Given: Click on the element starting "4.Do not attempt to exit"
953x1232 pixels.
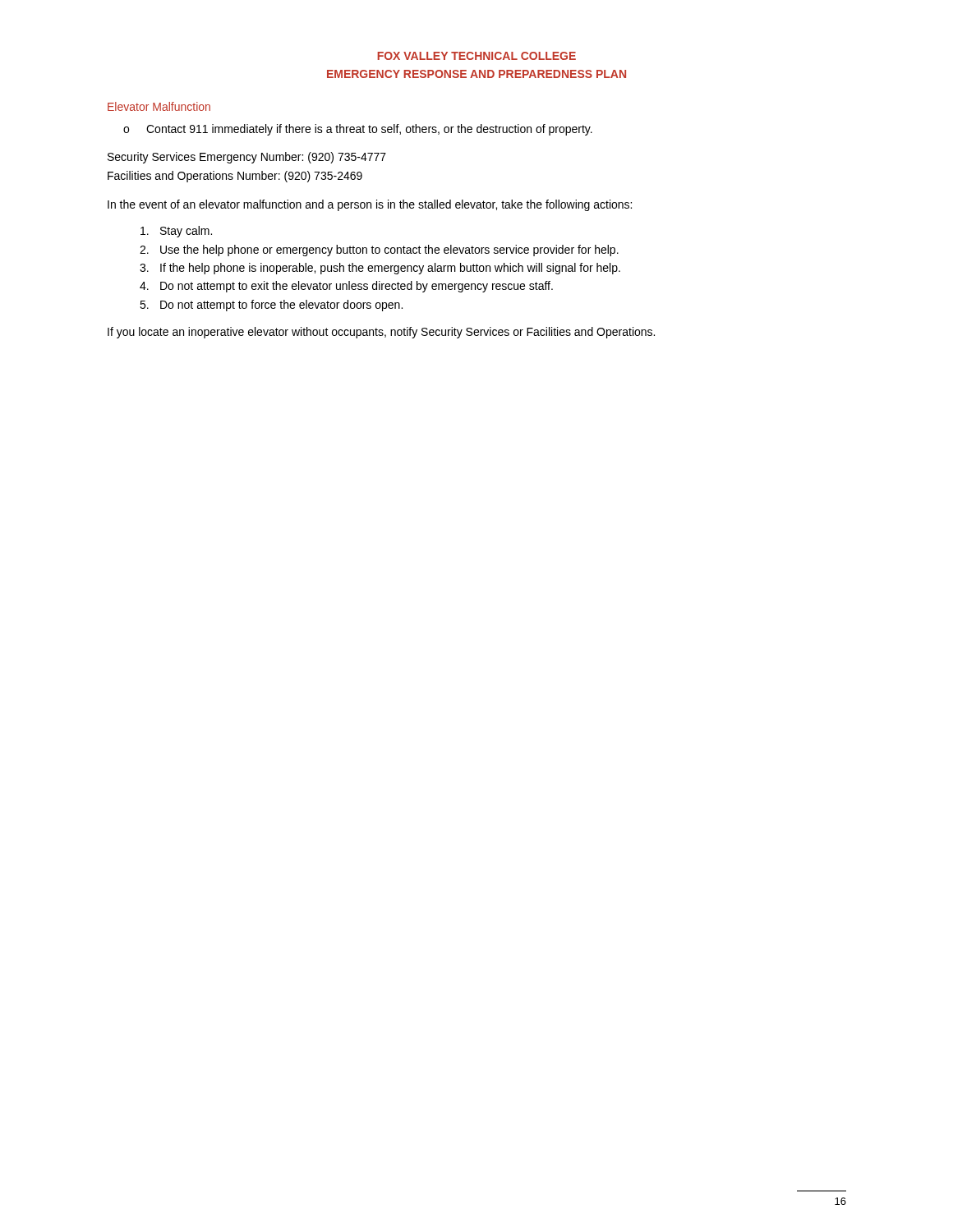Looking at the screenshot, I should pyautogui.click(x=347, y=286).
